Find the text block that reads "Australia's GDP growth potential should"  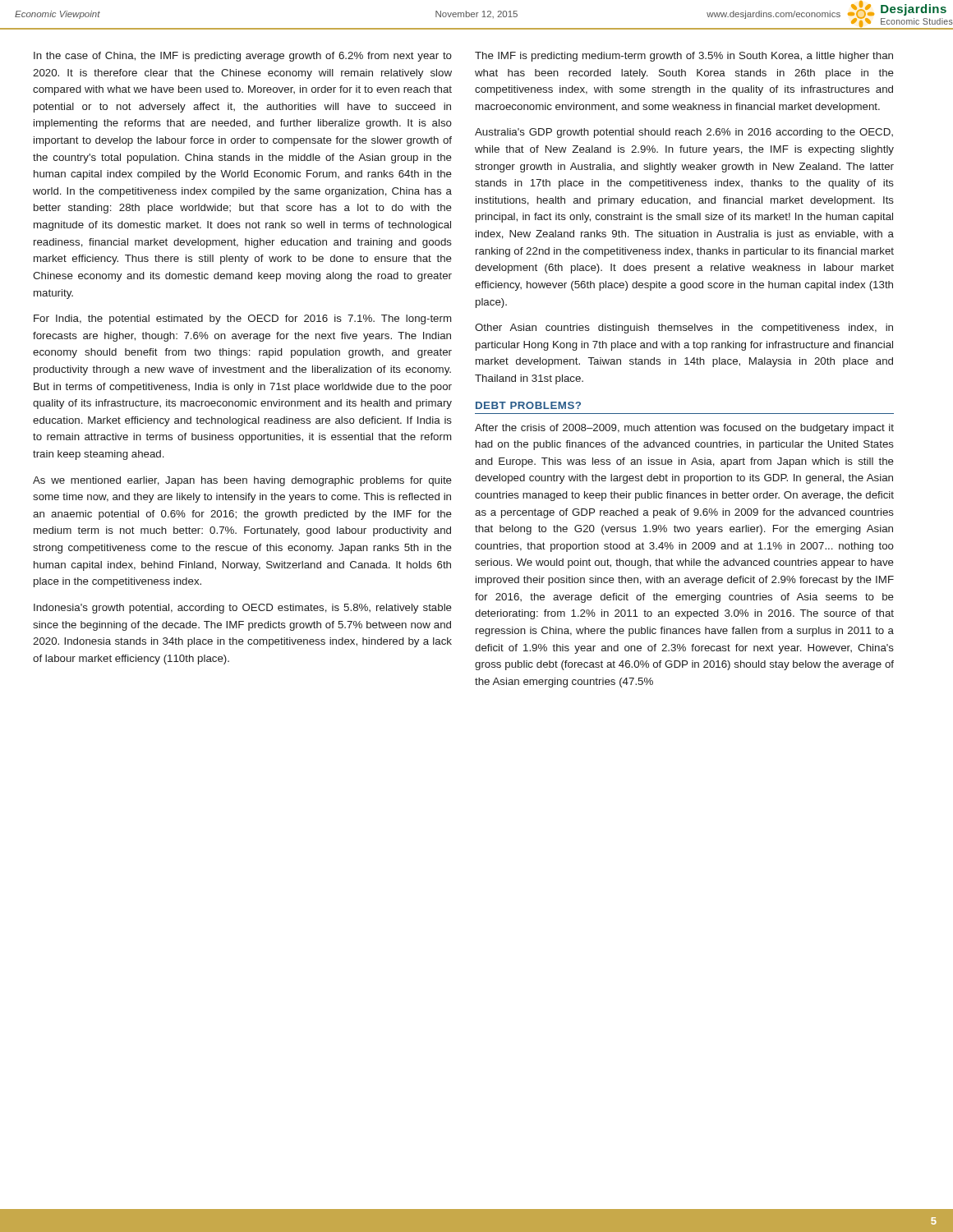click(x=684, y=218)
